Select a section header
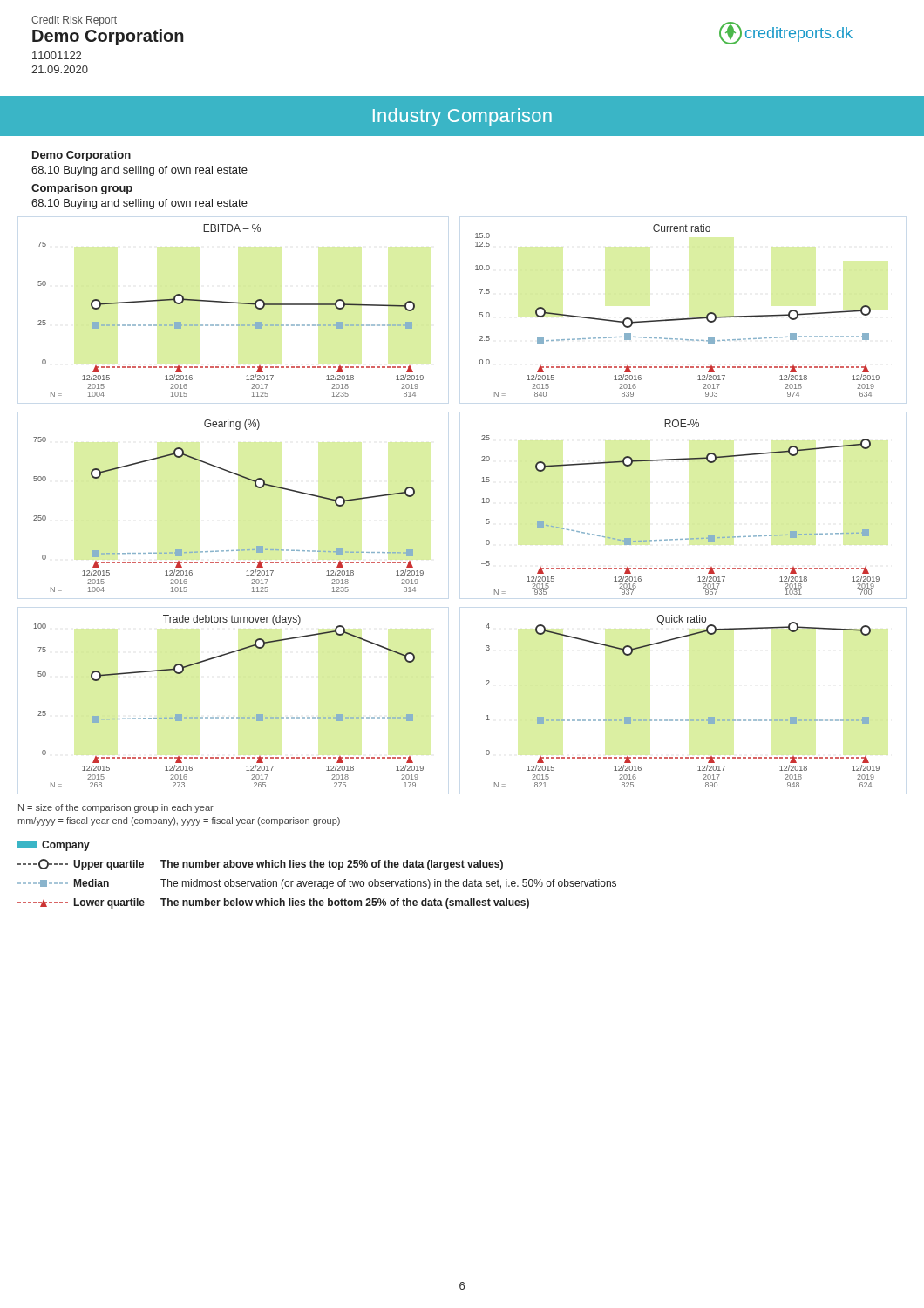924x1308 pixels. [462, 116]
